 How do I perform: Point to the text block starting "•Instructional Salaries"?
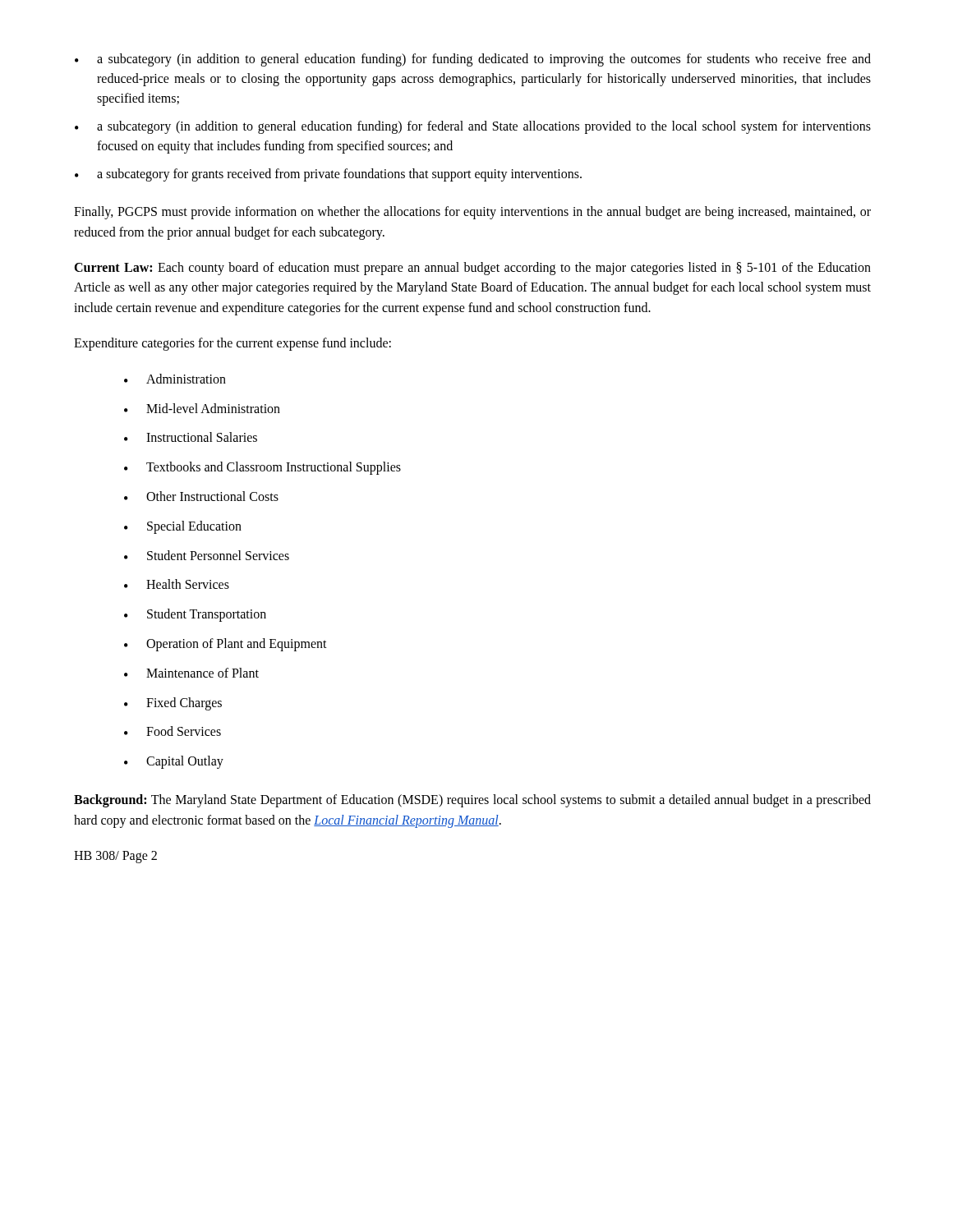[x=191, y=437]
